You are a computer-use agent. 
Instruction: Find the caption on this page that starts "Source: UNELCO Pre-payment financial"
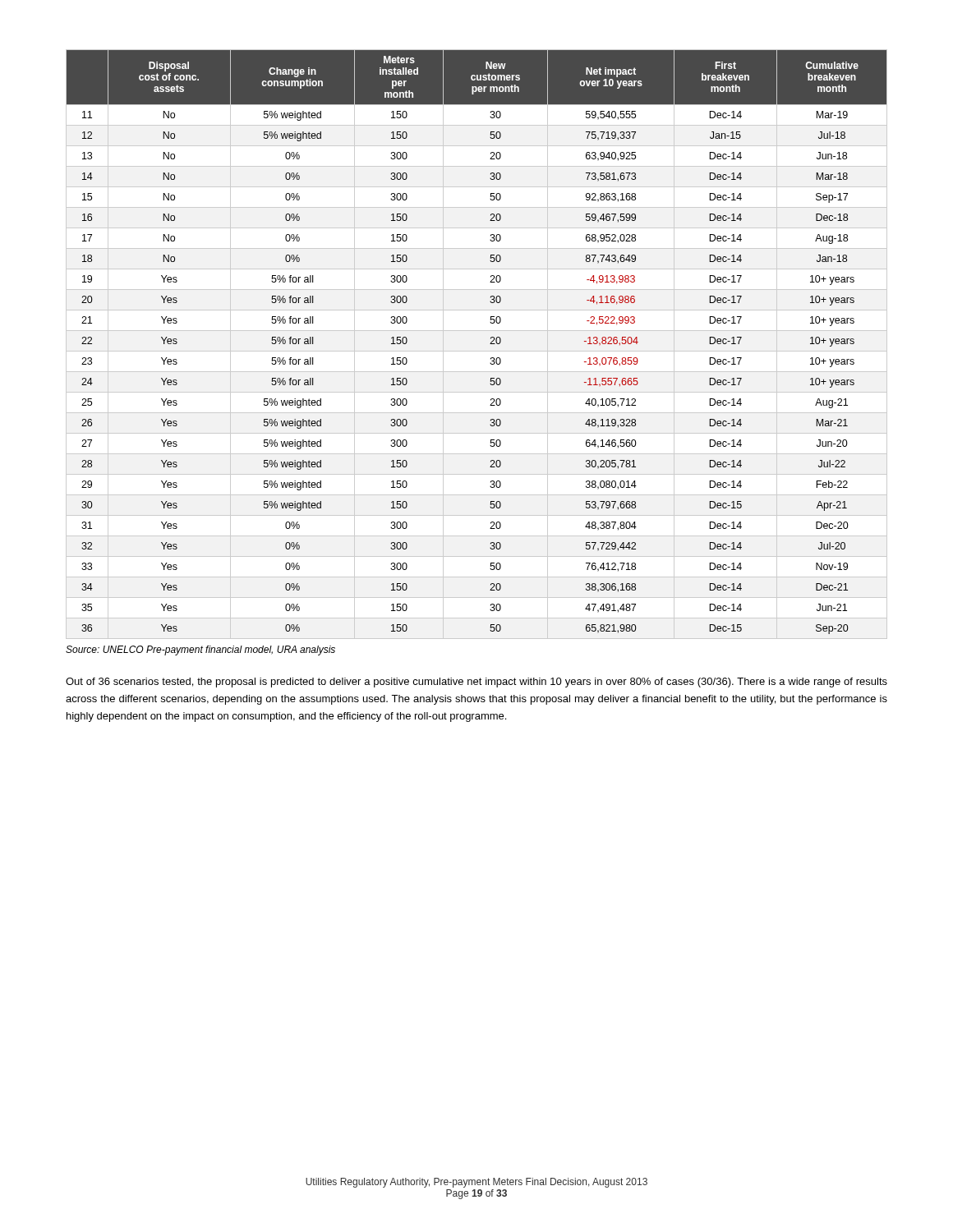tap(201, 650)
